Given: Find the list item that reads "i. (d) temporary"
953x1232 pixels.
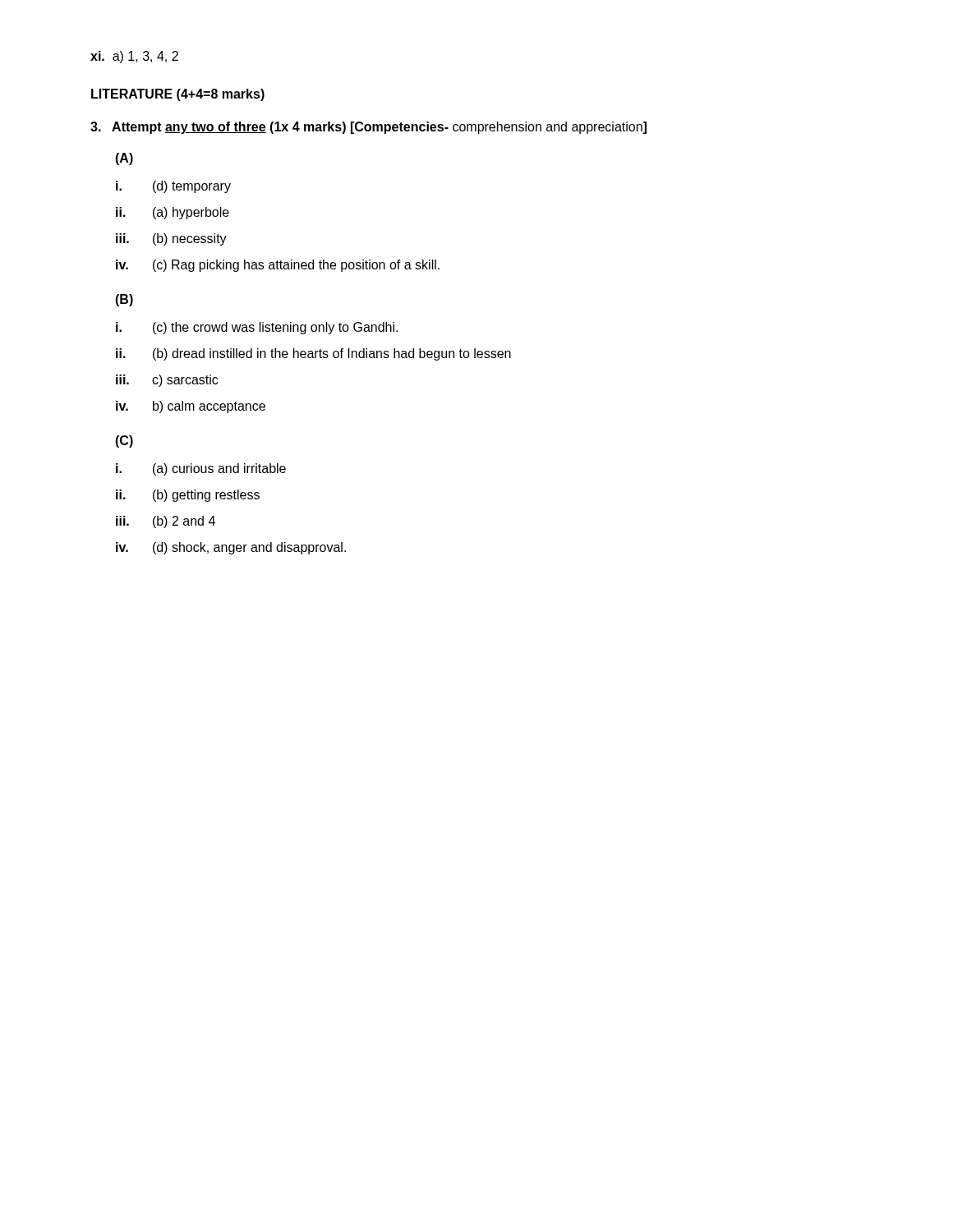Looking at the screenshot, I should (x=173, y=186).
